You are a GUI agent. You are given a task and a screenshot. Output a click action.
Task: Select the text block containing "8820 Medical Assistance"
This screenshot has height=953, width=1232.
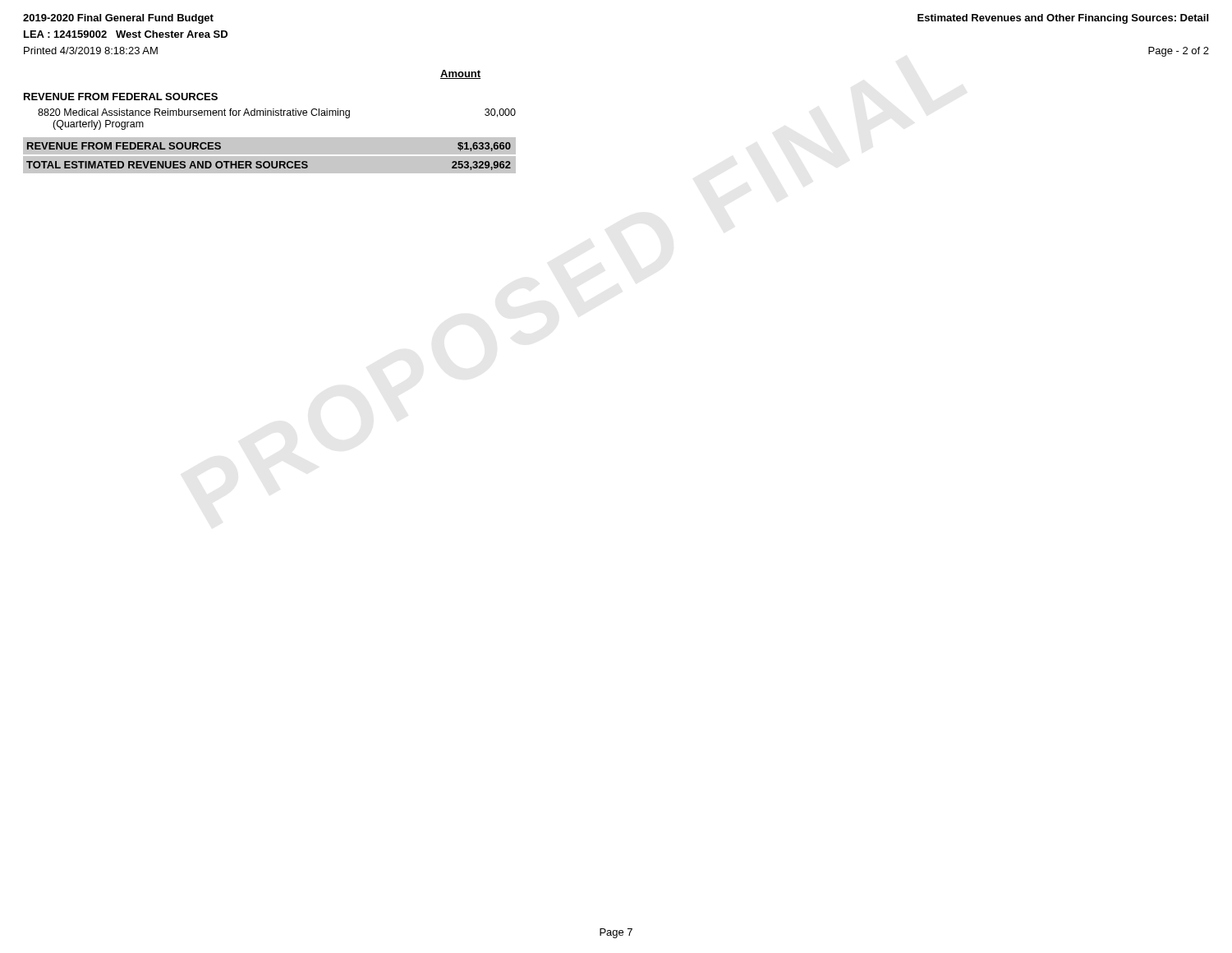pyautogui.click(x=269, y=118)
